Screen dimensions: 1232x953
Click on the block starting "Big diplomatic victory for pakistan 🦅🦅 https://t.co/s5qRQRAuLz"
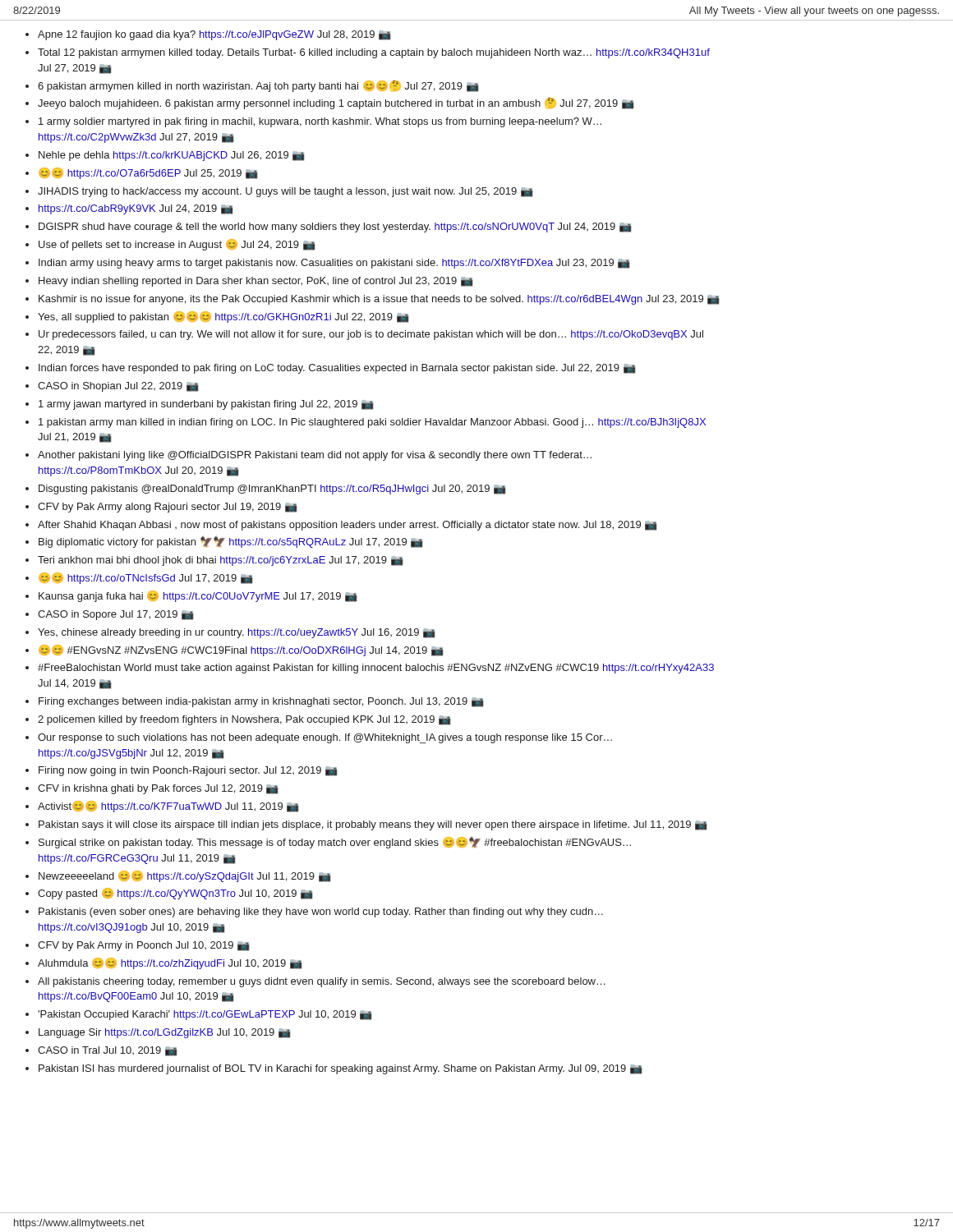[x=231, y=542]
